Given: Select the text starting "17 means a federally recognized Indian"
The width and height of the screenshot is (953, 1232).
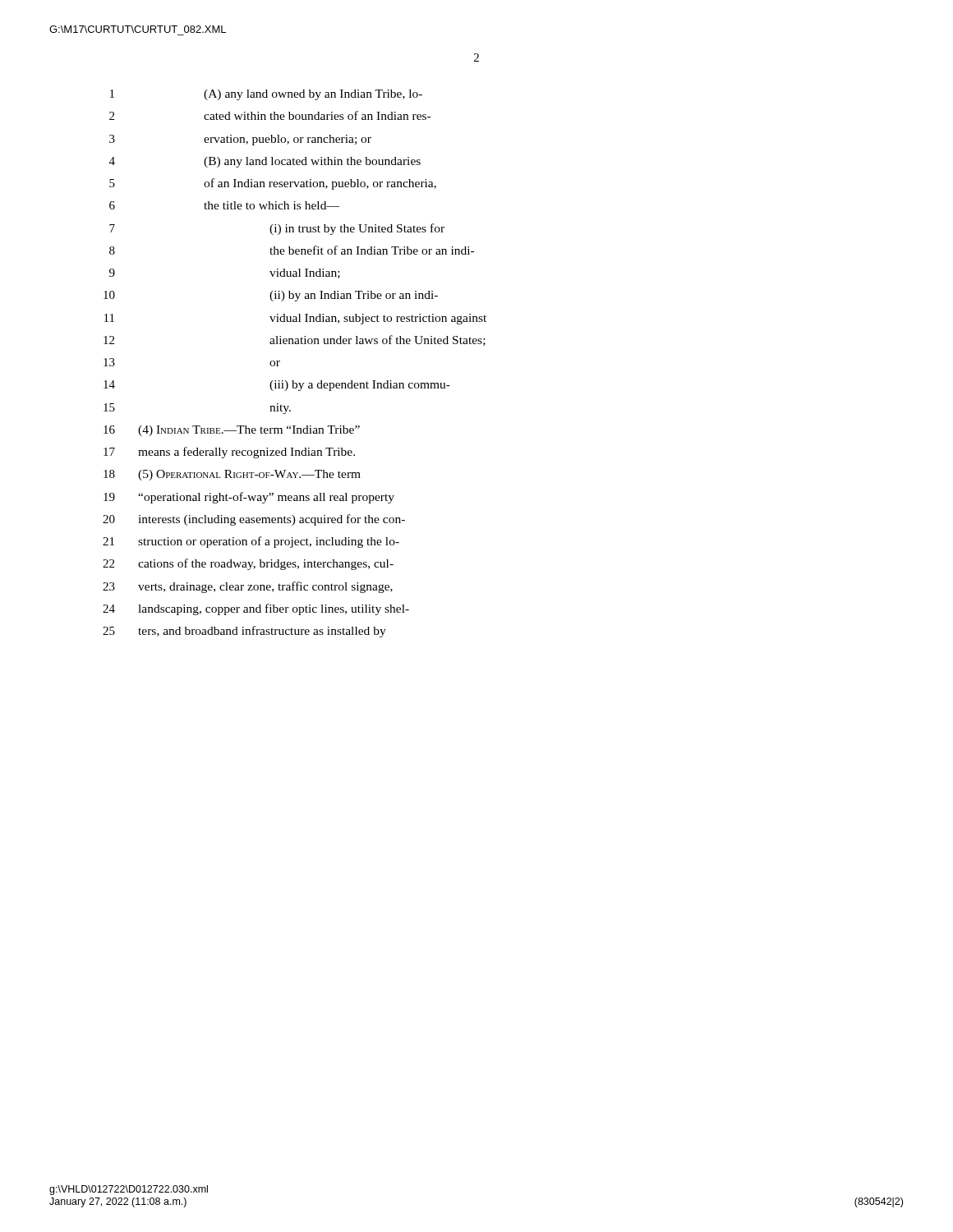Looking at the screenshot, I should 229,453.
